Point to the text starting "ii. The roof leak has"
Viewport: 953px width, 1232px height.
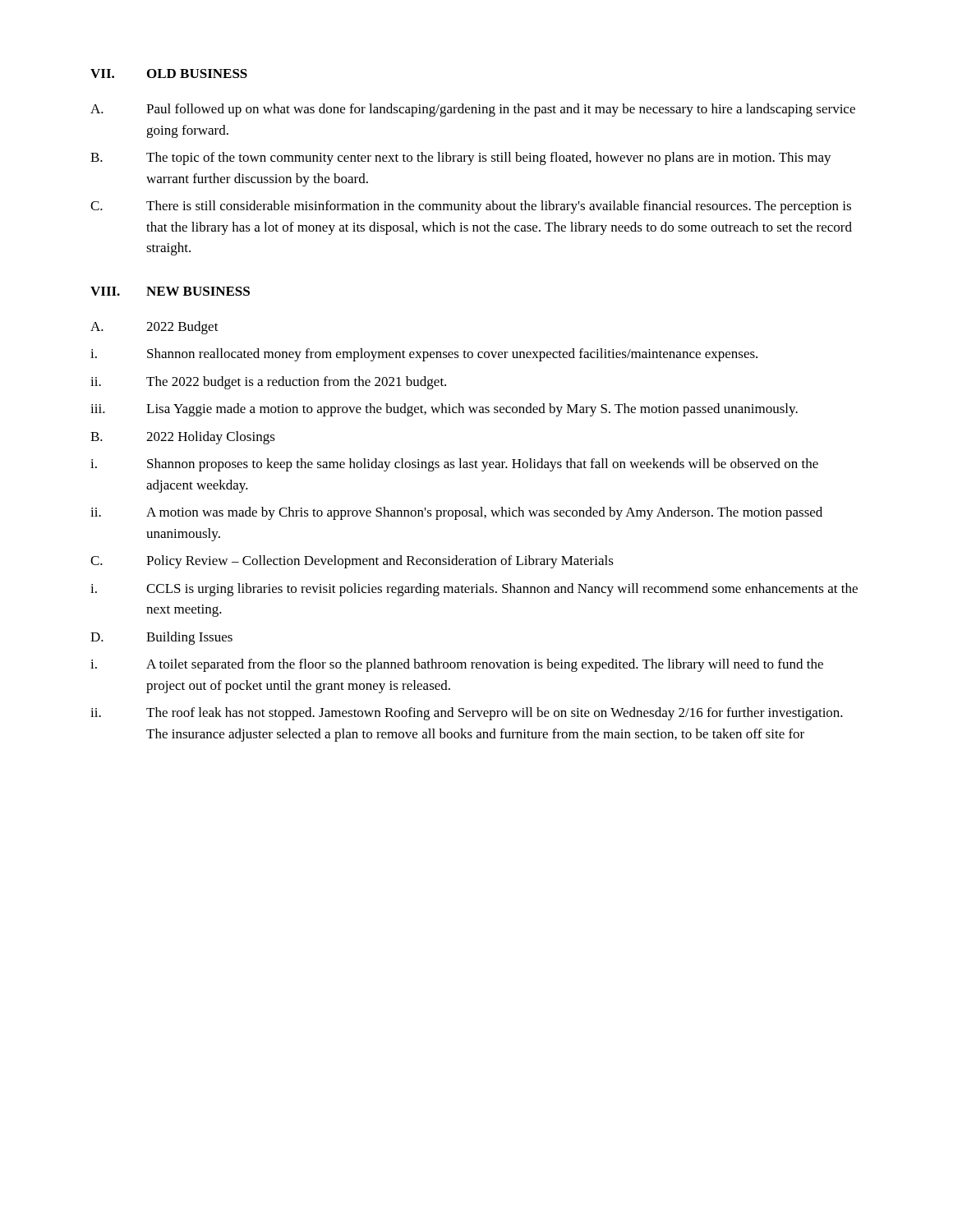pos(476,723)
